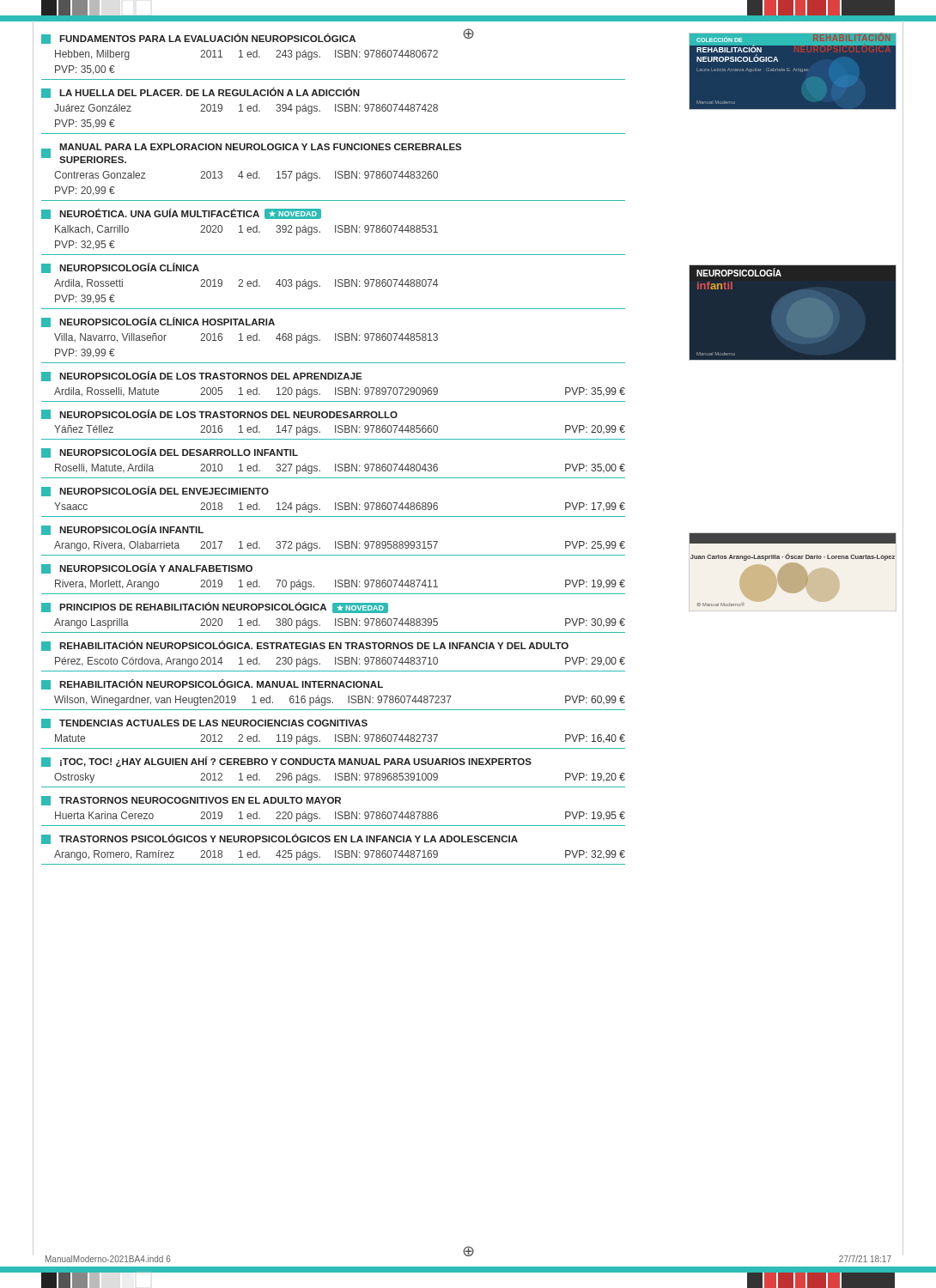Screen dimensions: 1288x936
Task: Where is the passage that starts "REHABILITACIÓN NEUROPSICOLÓGICA. ESTRATEGIAS"?
Action: [x=333, y=656]
